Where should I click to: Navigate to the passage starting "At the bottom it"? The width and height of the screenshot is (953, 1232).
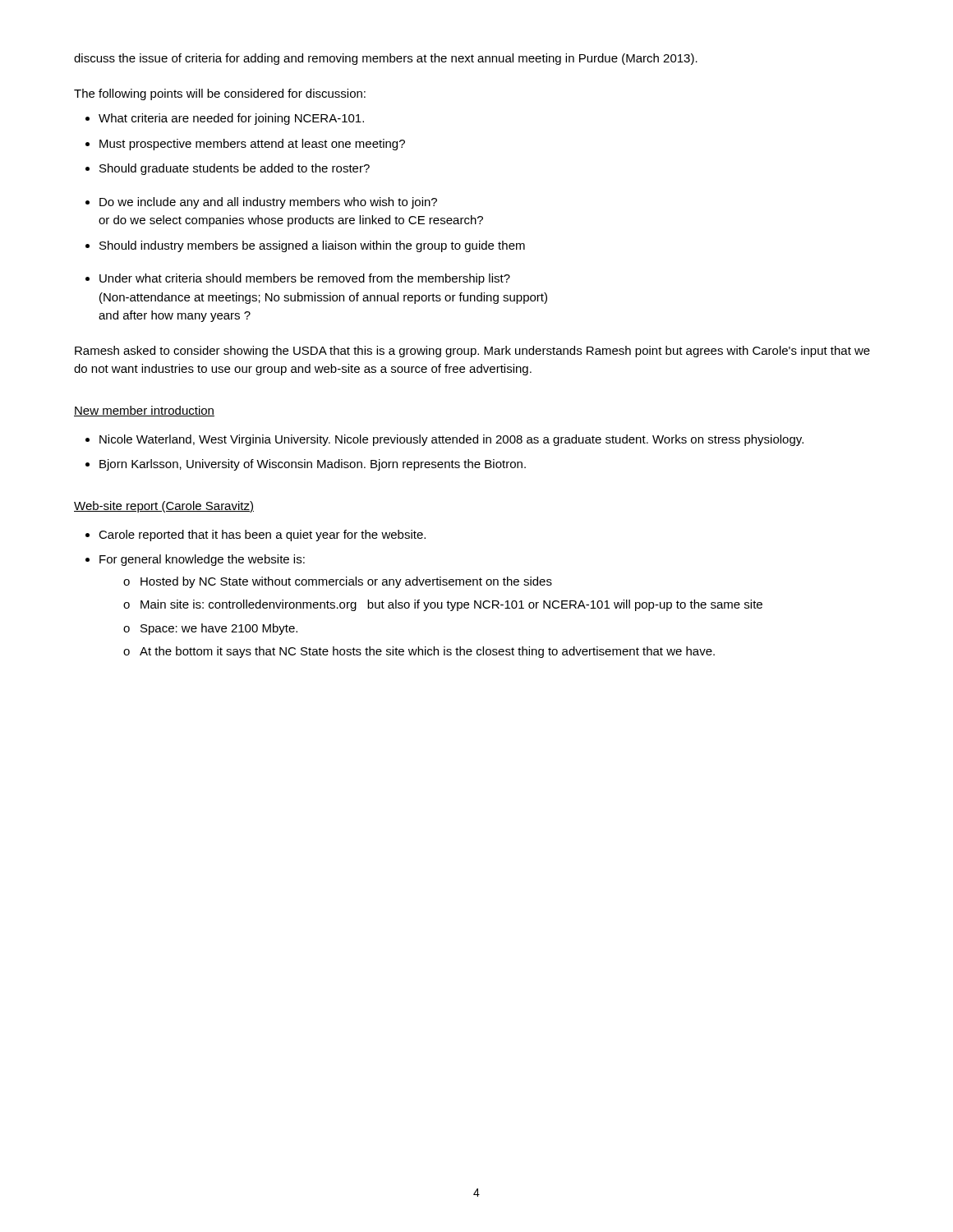(x=428, y=651)
